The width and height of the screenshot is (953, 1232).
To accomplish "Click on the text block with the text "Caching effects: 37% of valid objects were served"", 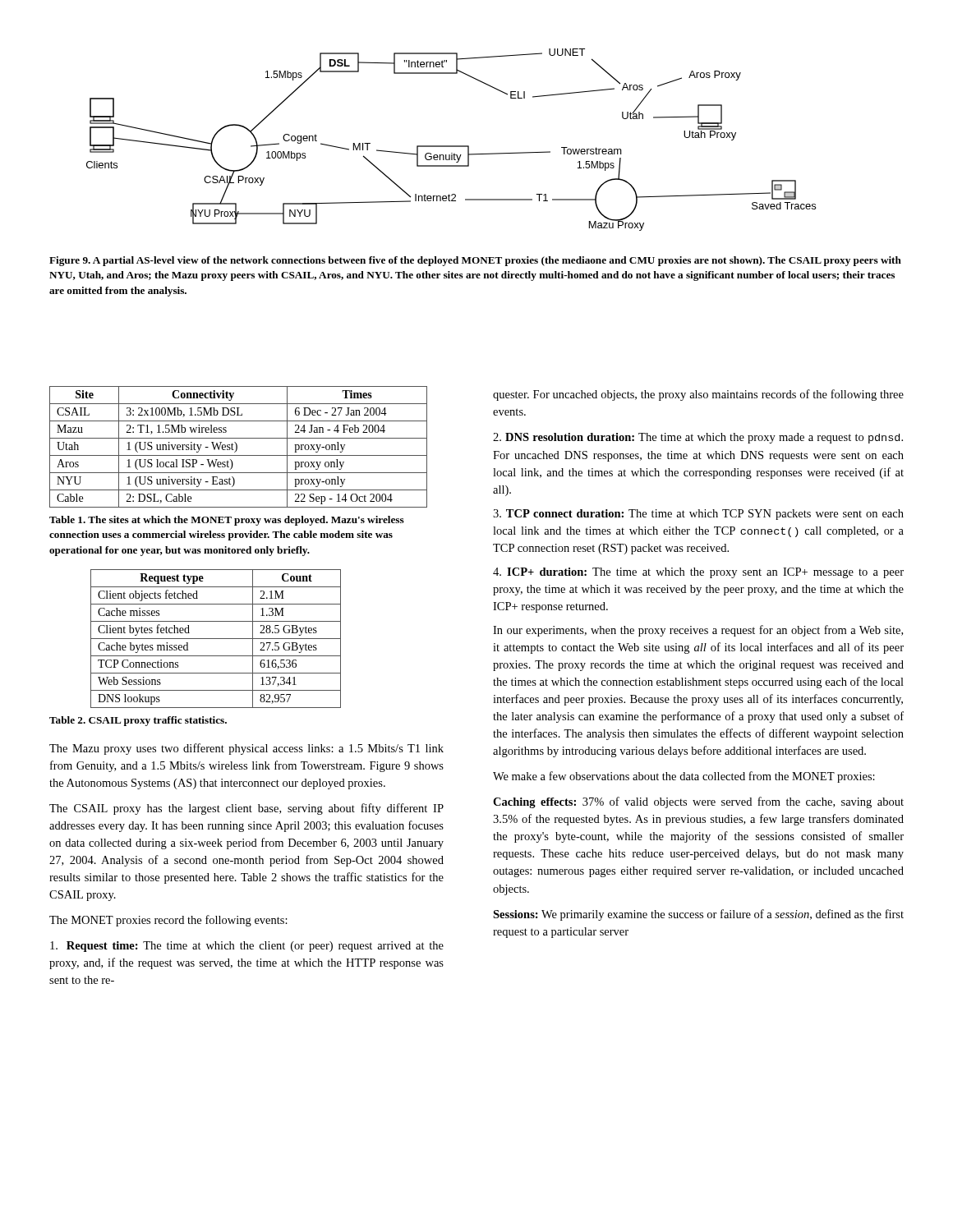I will click(698, 845).
